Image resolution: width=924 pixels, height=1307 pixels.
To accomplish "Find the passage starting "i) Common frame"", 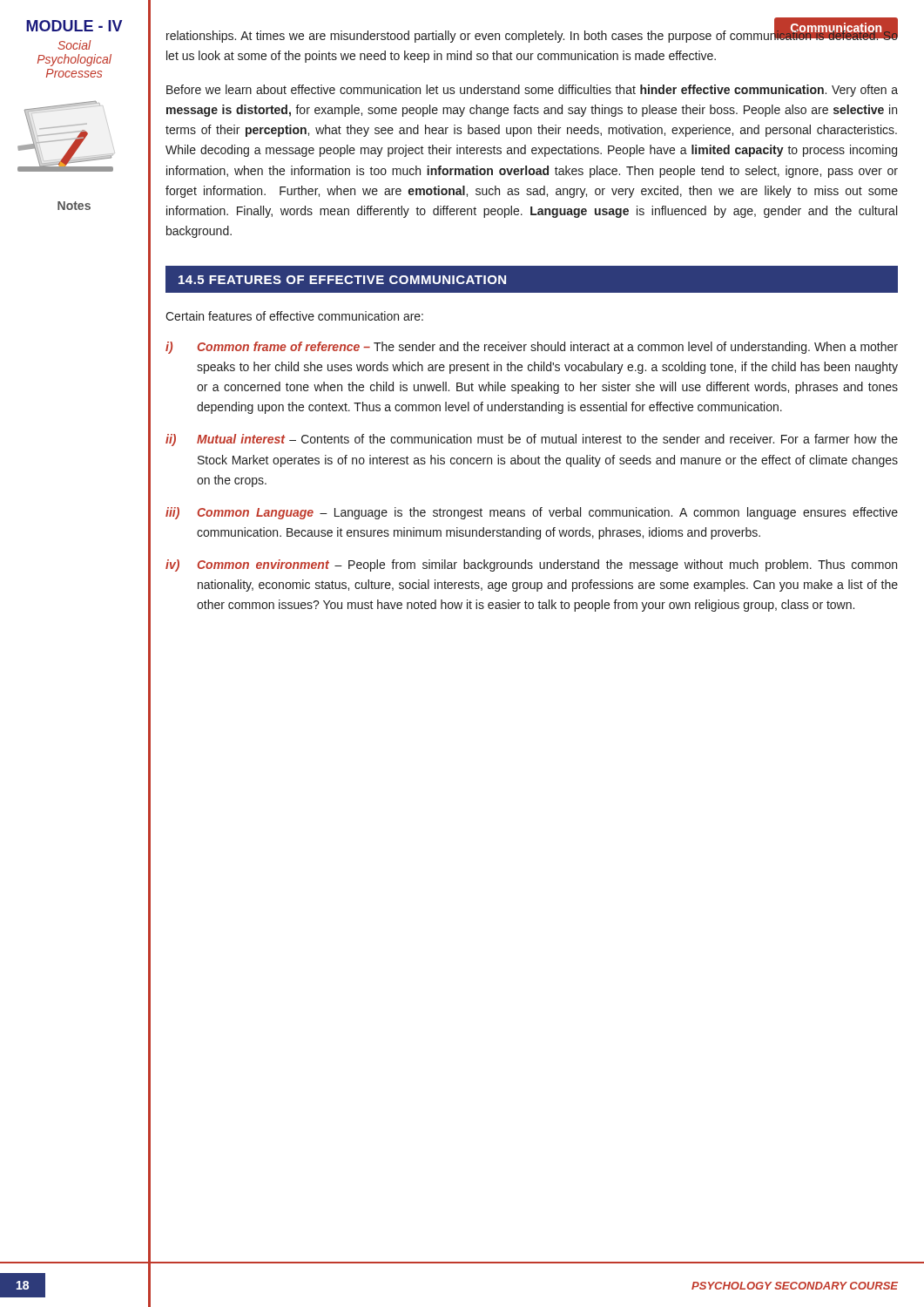I will pyautogui.click(x=532, y=377).
